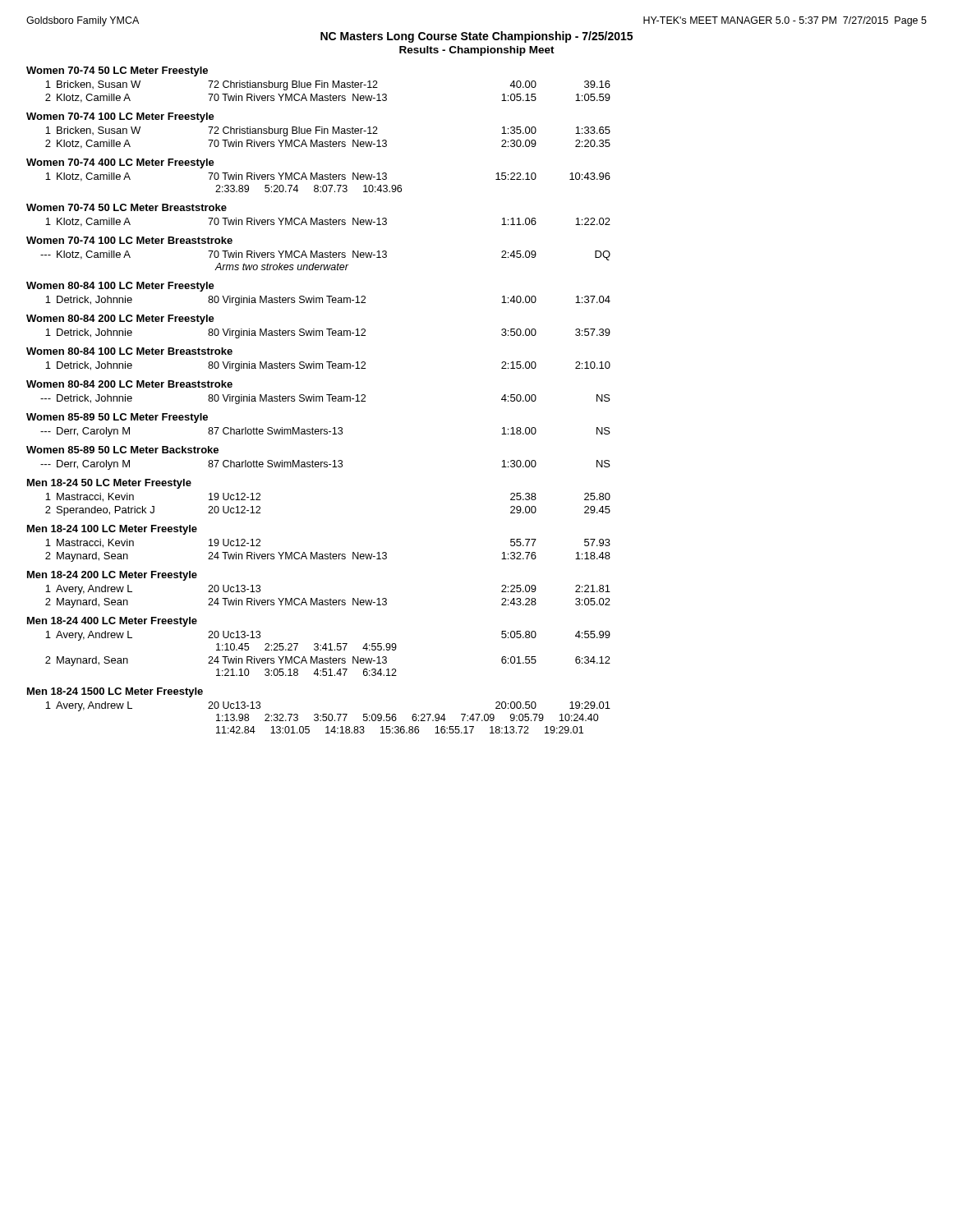Where does it say "Women 85-89 50 LC Meter Freestyle"?
This screenshot has width=953, height=1232.
tap(117, 417)
